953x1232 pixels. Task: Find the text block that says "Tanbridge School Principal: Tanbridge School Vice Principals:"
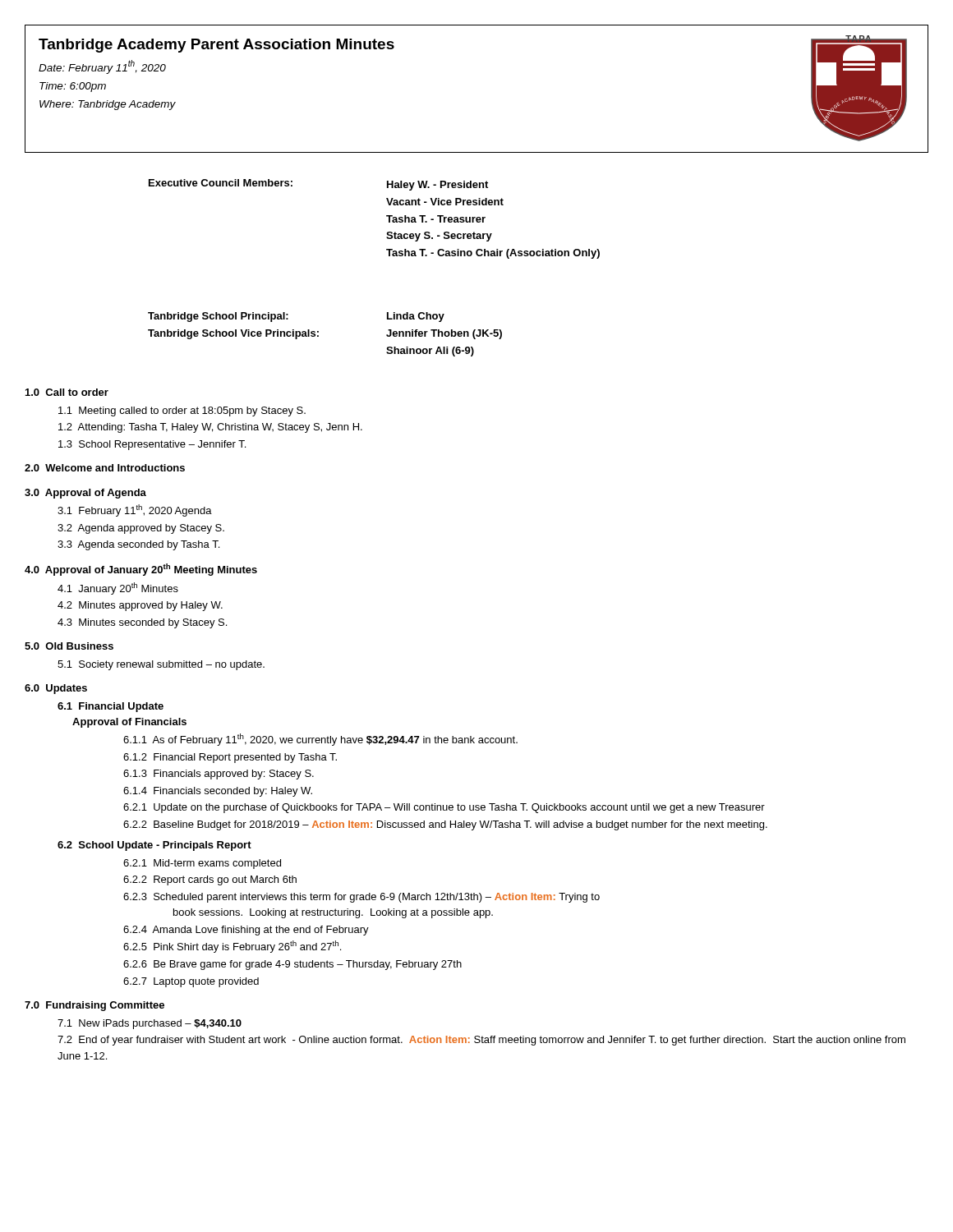(x=476, y=334)
